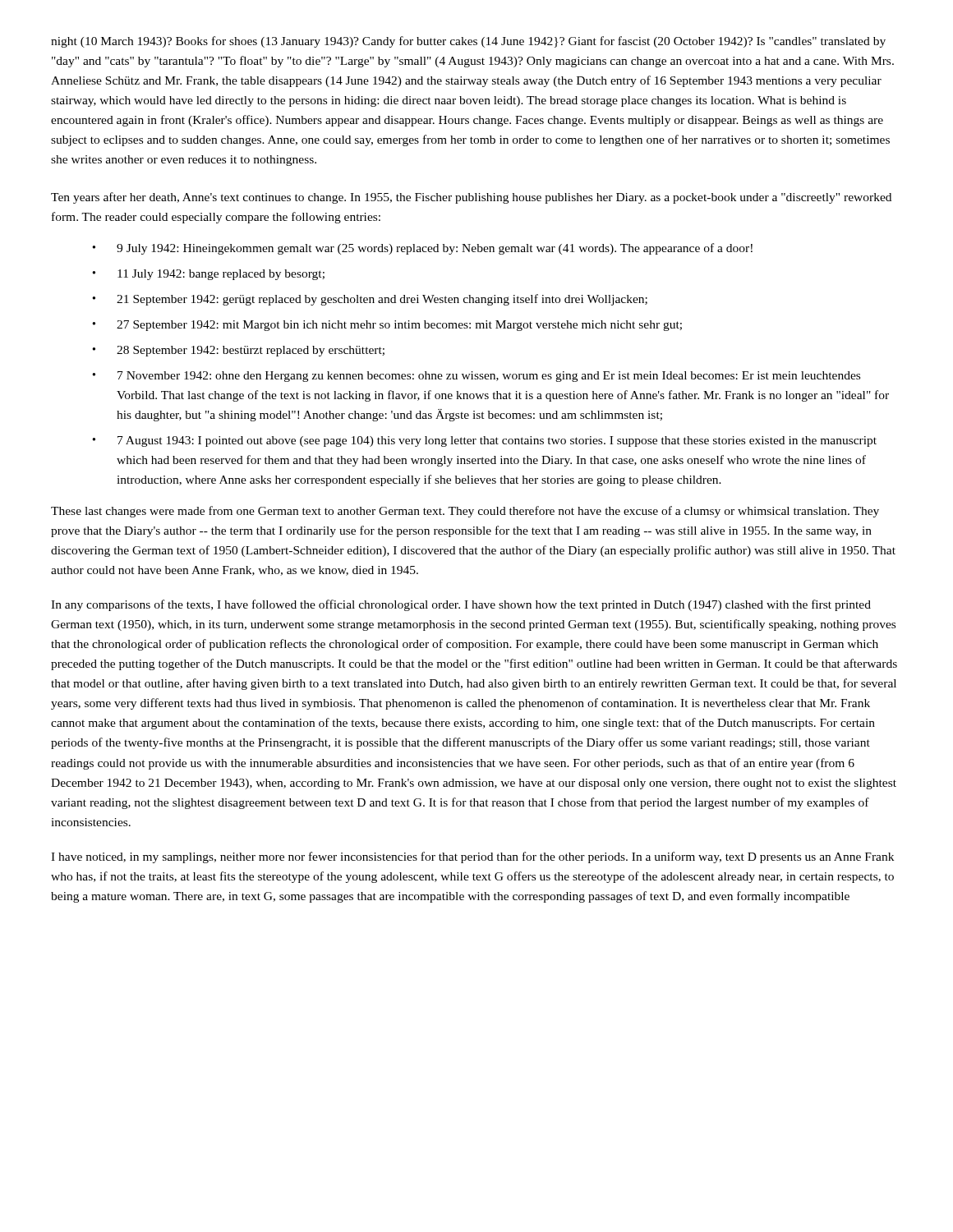Screen dimensions: 1232x953
Task: Click on the text block that says "These last changes were made"
Action: click(473, 540)
